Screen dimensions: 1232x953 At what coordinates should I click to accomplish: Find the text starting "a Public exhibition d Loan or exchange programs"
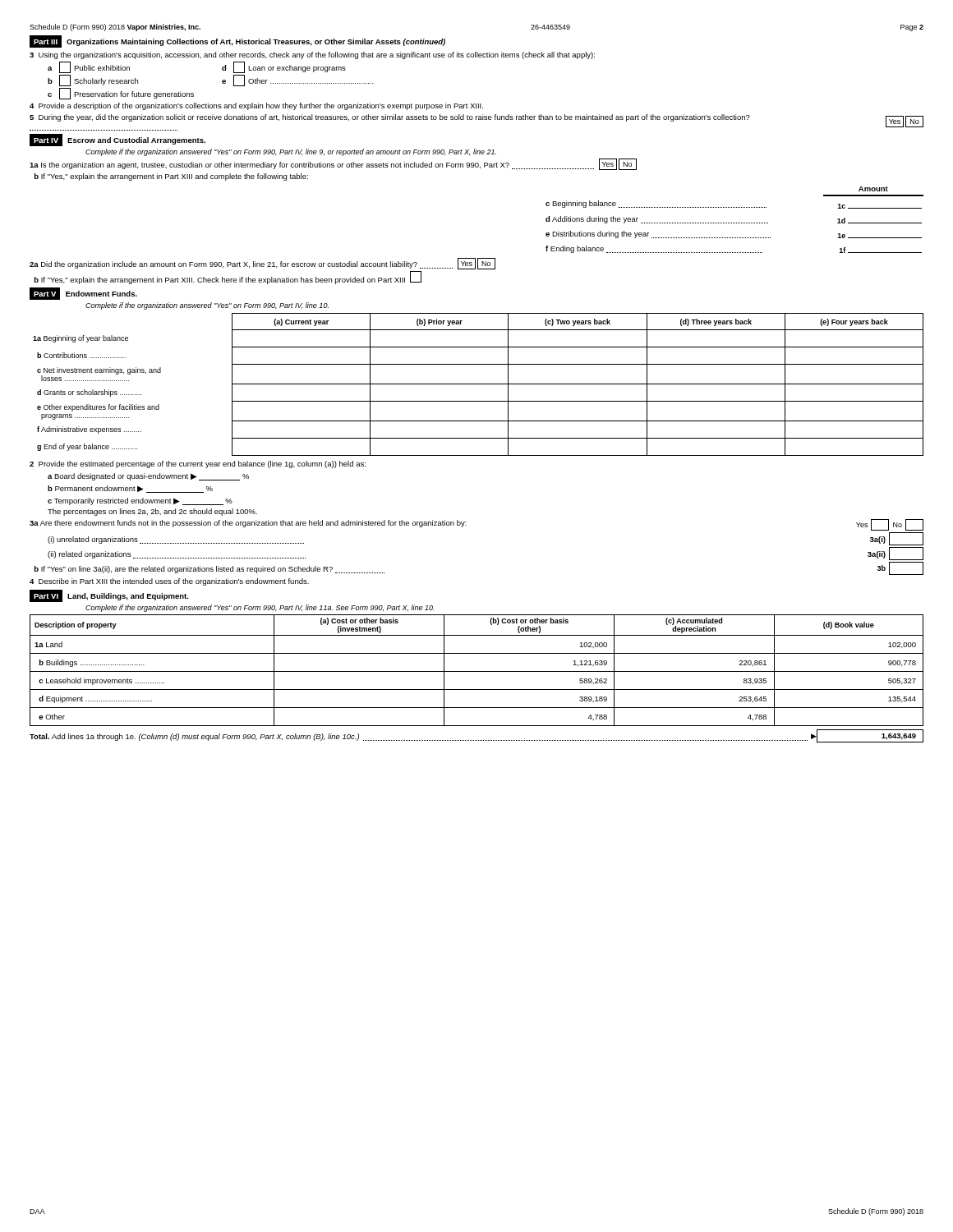click(x=197, y=67)
